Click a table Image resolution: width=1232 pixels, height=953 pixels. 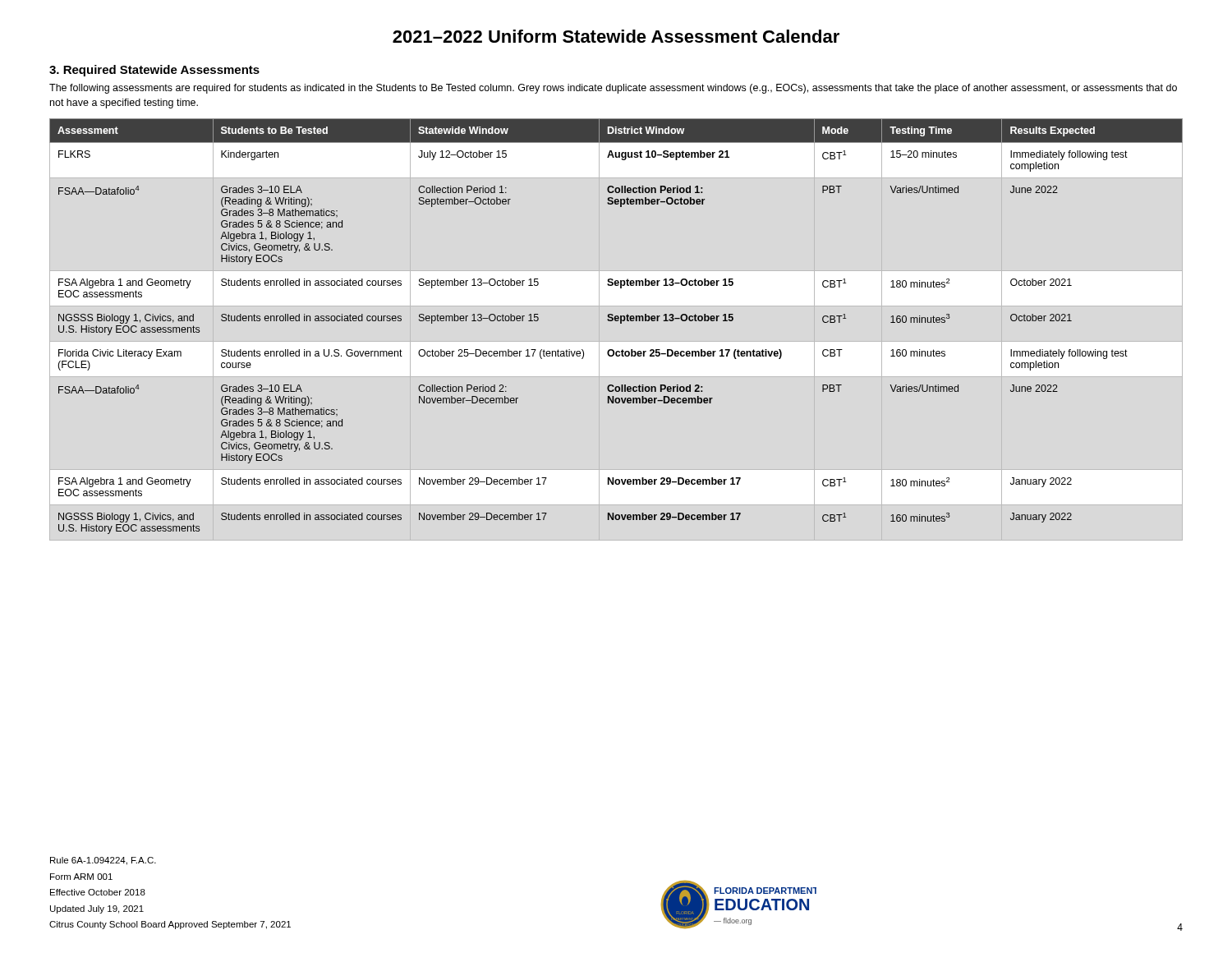[616, 329]
